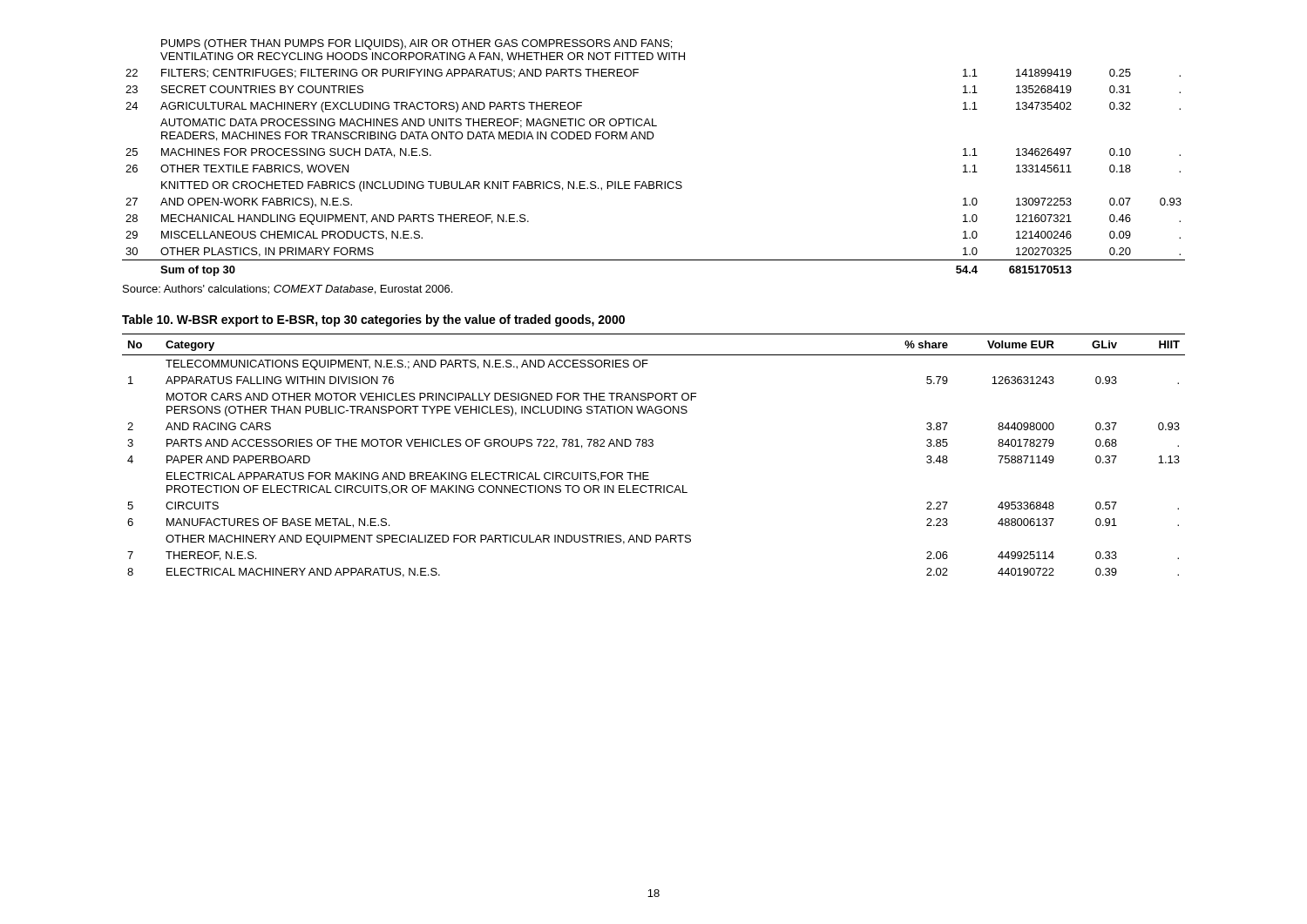Click on the text block starting "Source: Authors' calculations; COMEXT Database, Eurostat"
1307x924 pixels.
[x=288, y=289]
